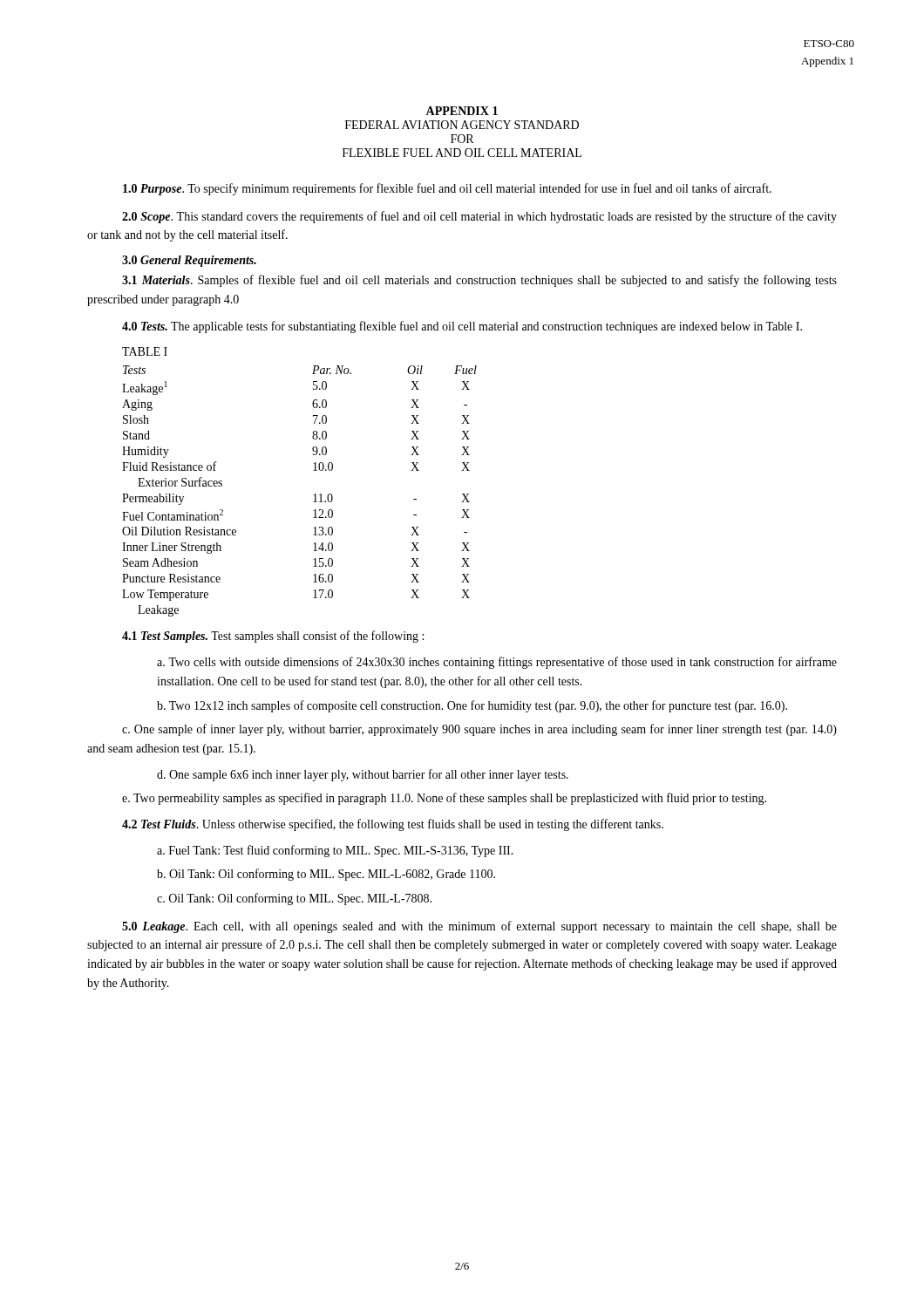Click on the text block with the text "2 Test Fluids. Unless otherwise specified,"
924x1308 pixels.
tap(393, 824)
